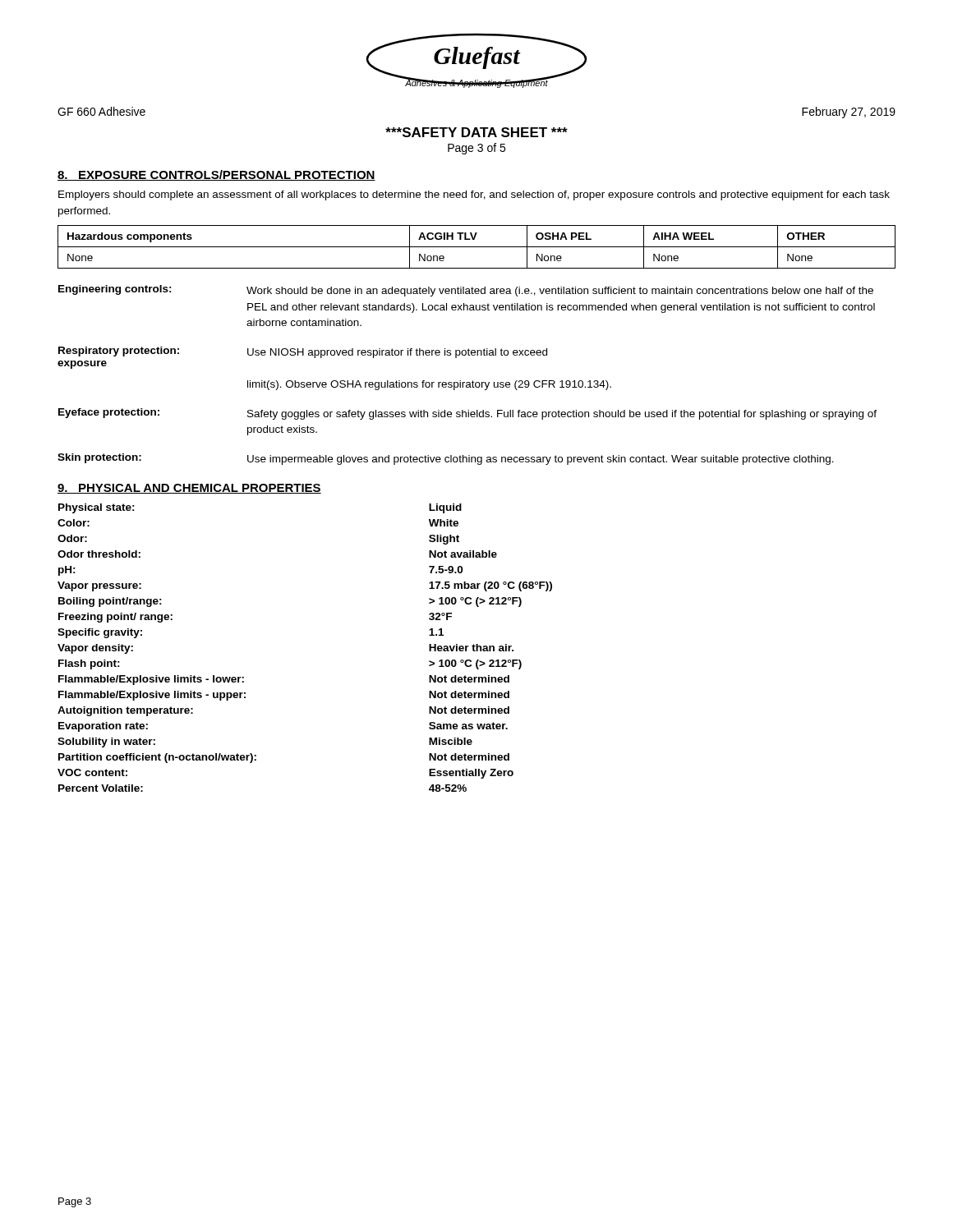The height and width of the screenshot is (1232, 953).
Task: Select the region starting "Respiratory protection:exposure Use"
Action: point(303,352)
